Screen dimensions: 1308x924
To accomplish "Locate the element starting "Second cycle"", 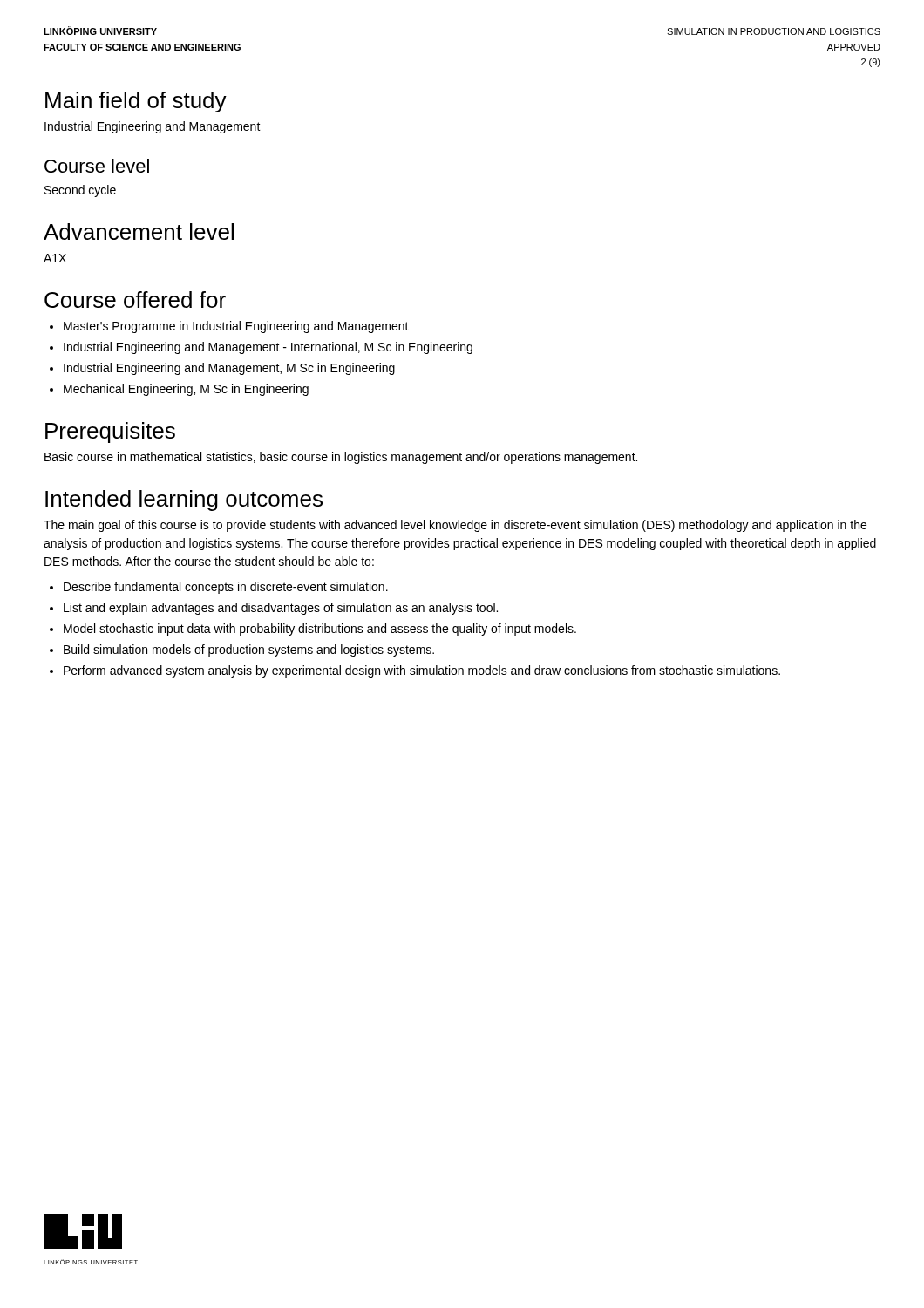I will [x=80, y=190].
